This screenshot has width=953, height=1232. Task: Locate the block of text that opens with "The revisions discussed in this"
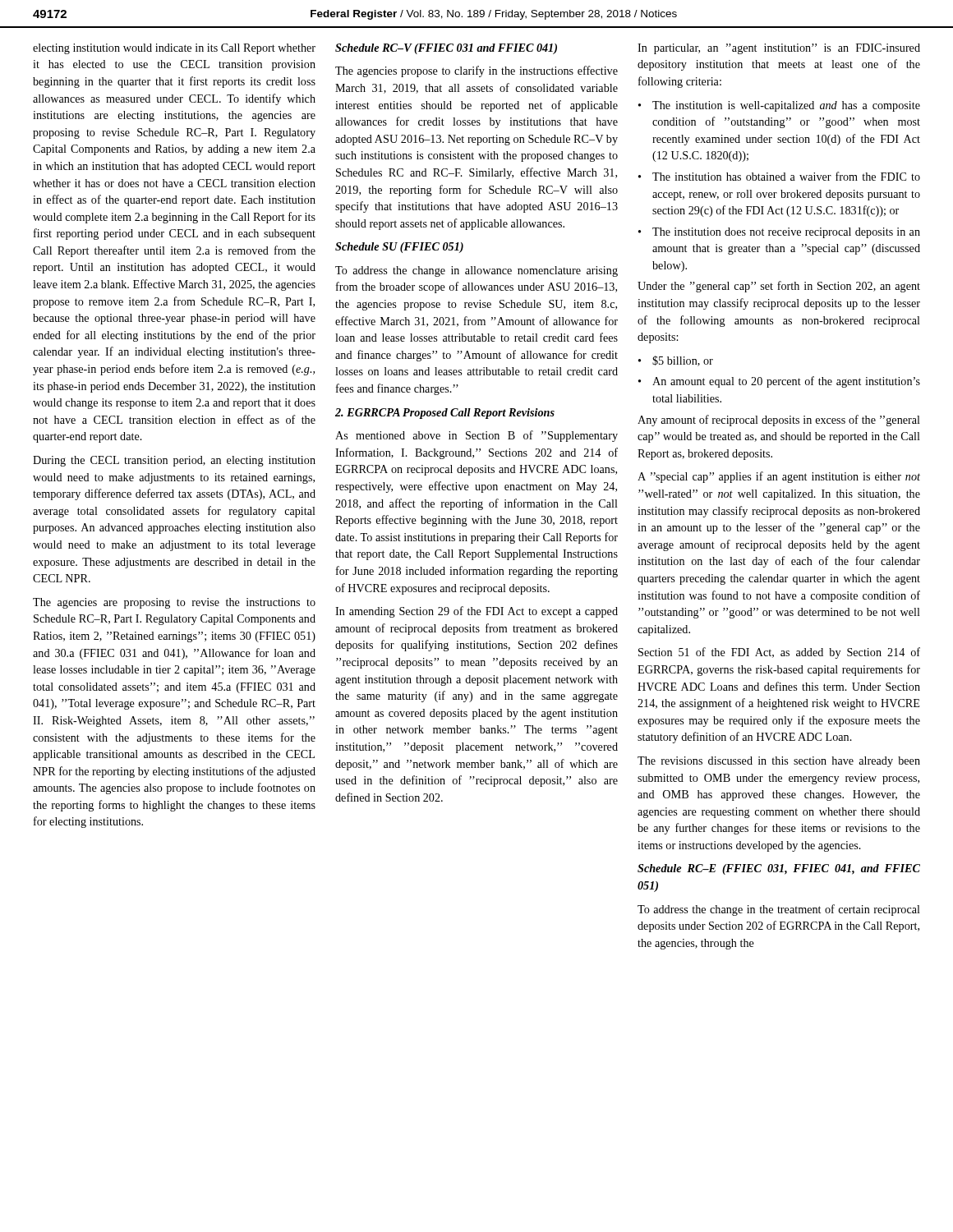click(779, 803)
